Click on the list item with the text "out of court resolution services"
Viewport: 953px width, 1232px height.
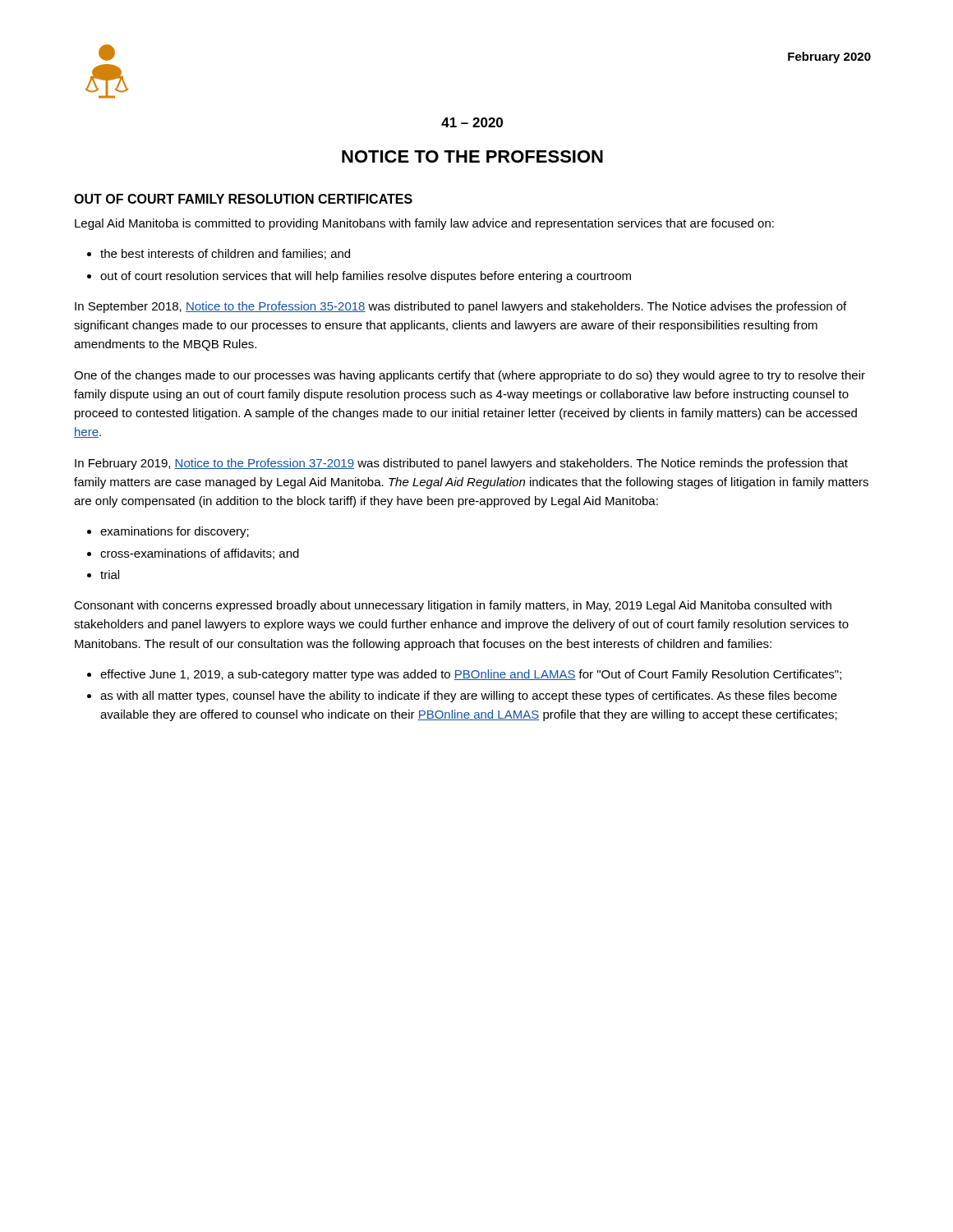pos(366,275)
